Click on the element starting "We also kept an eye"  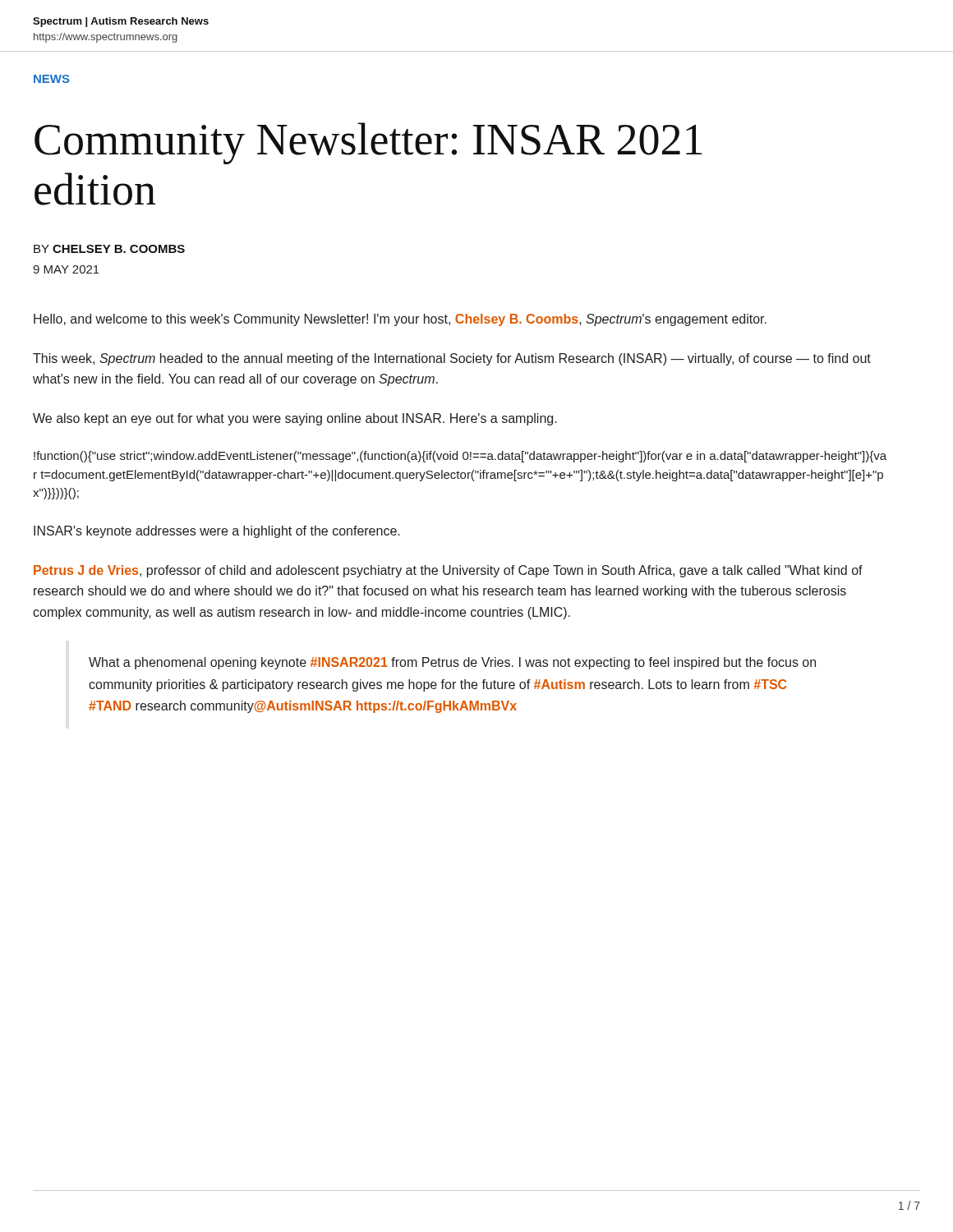[x=295, y=418]
